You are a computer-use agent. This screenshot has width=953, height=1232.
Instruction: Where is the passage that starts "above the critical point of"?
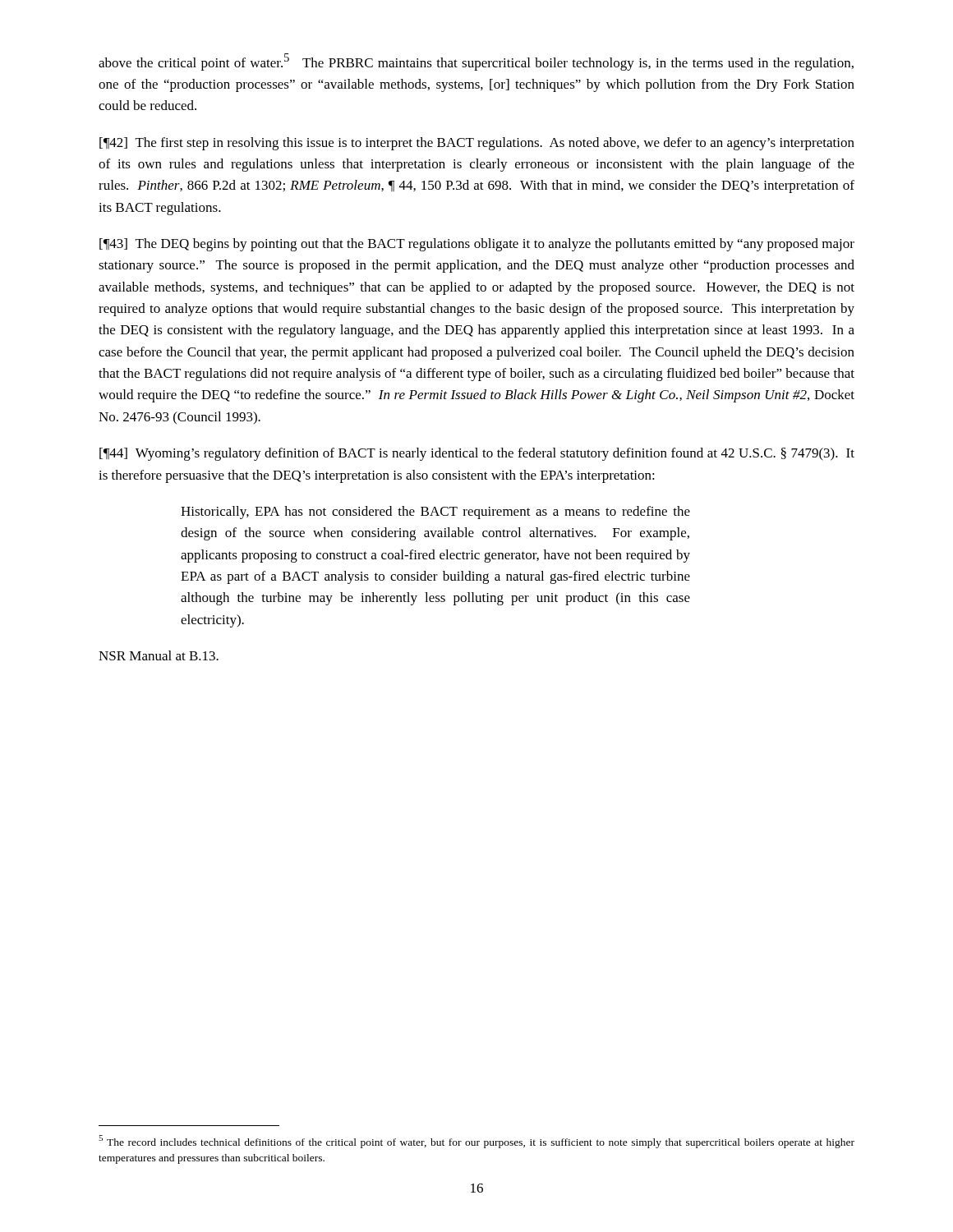(x=476, y=82)
